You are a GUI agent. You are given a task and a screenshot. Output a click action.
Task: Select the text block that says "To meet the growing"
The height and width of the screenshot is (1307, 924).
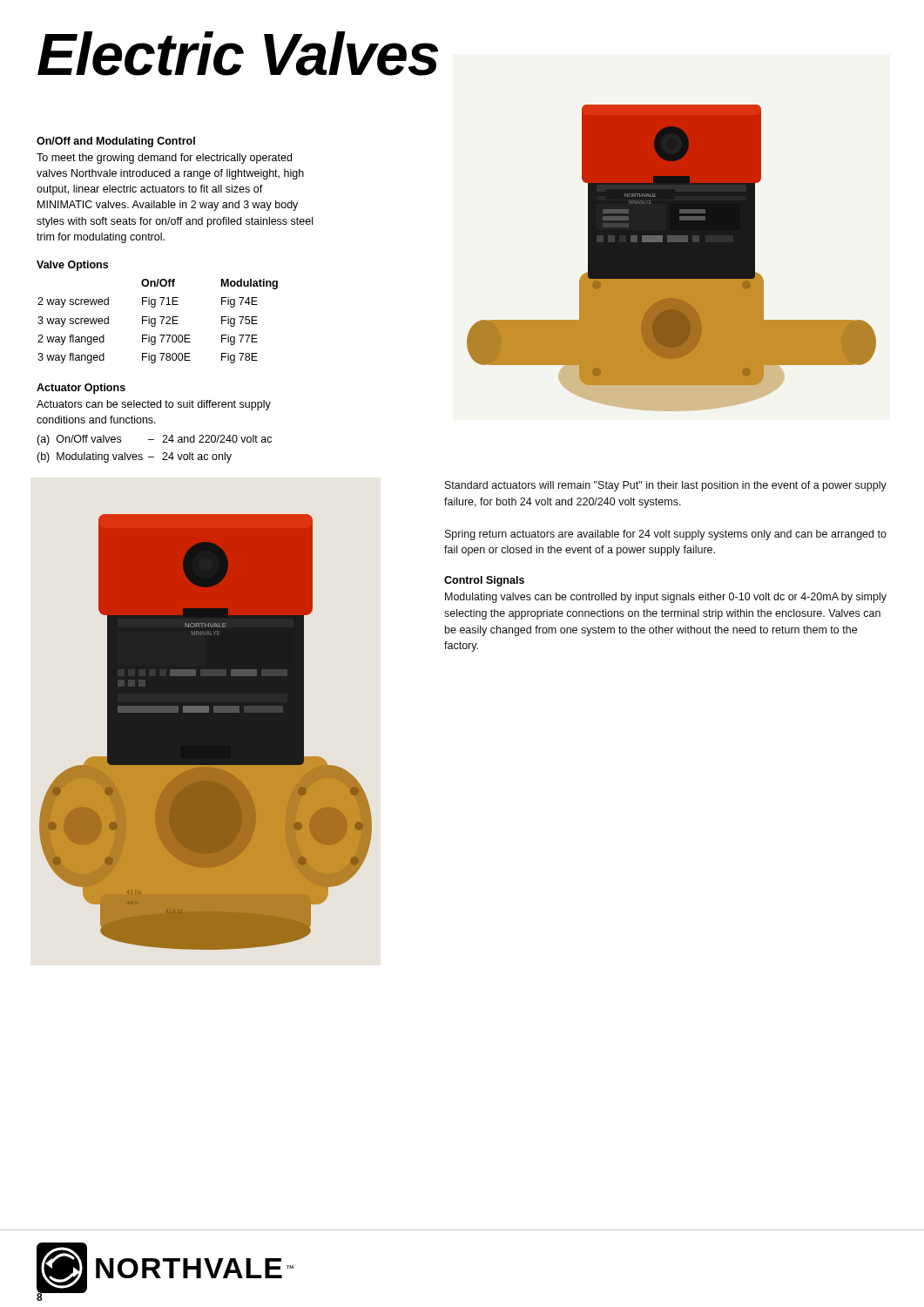(x=175, y=197)
